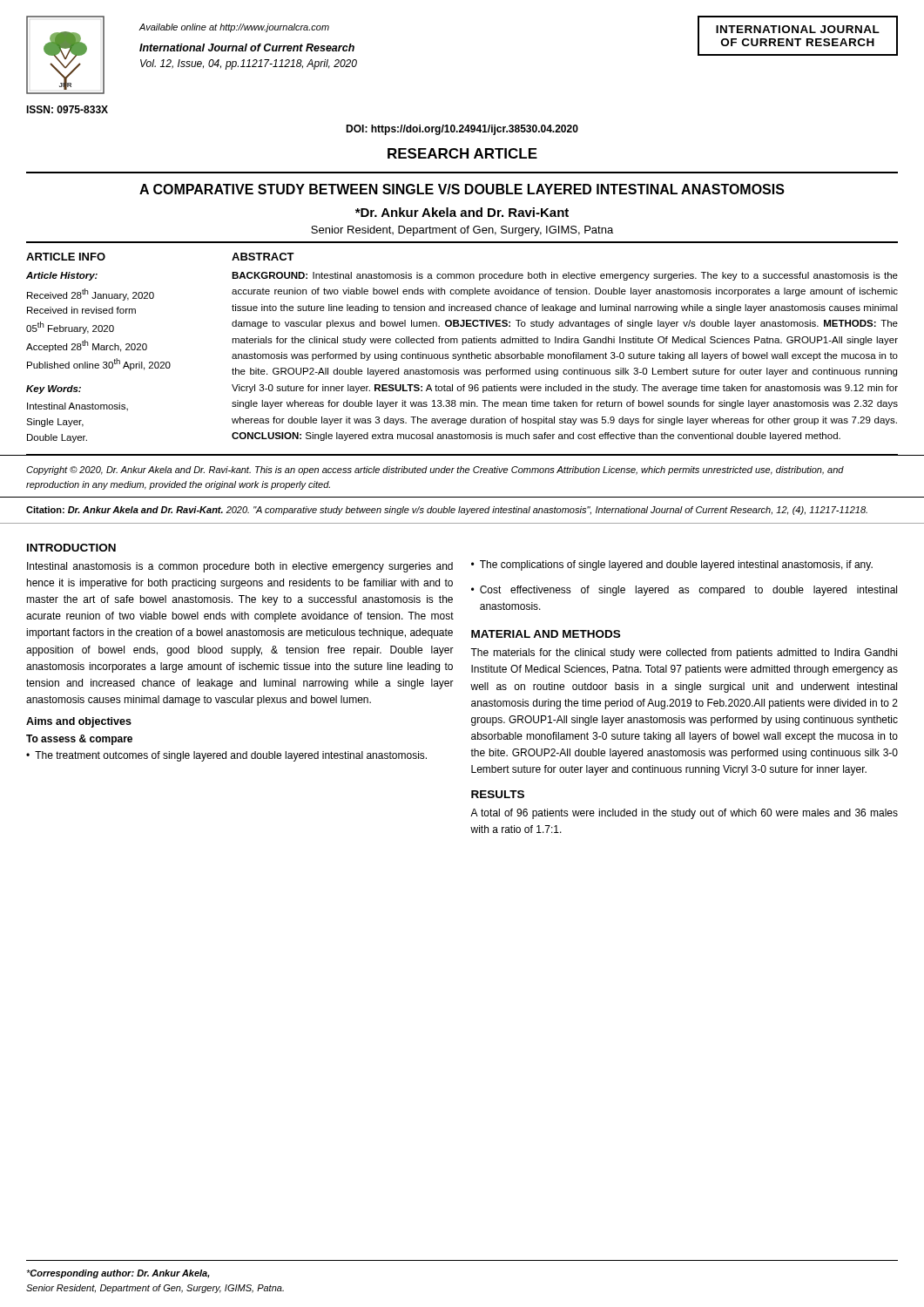Find a logo
The height and width of the screenshot is (1307, 924).
70,56
